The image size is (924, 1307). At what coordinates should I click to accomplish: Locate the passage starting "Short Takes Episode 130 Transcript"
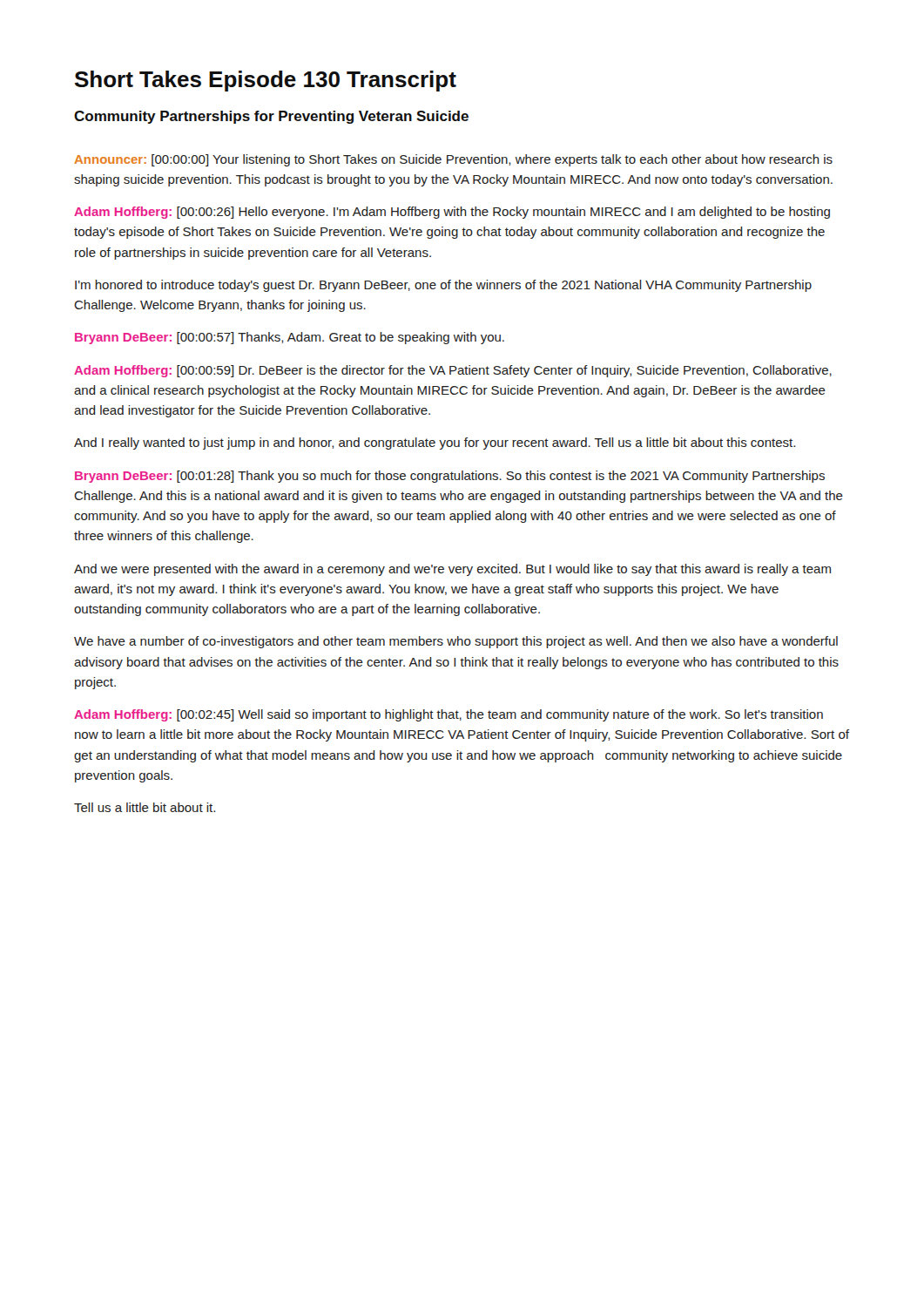tap(265, 79)
